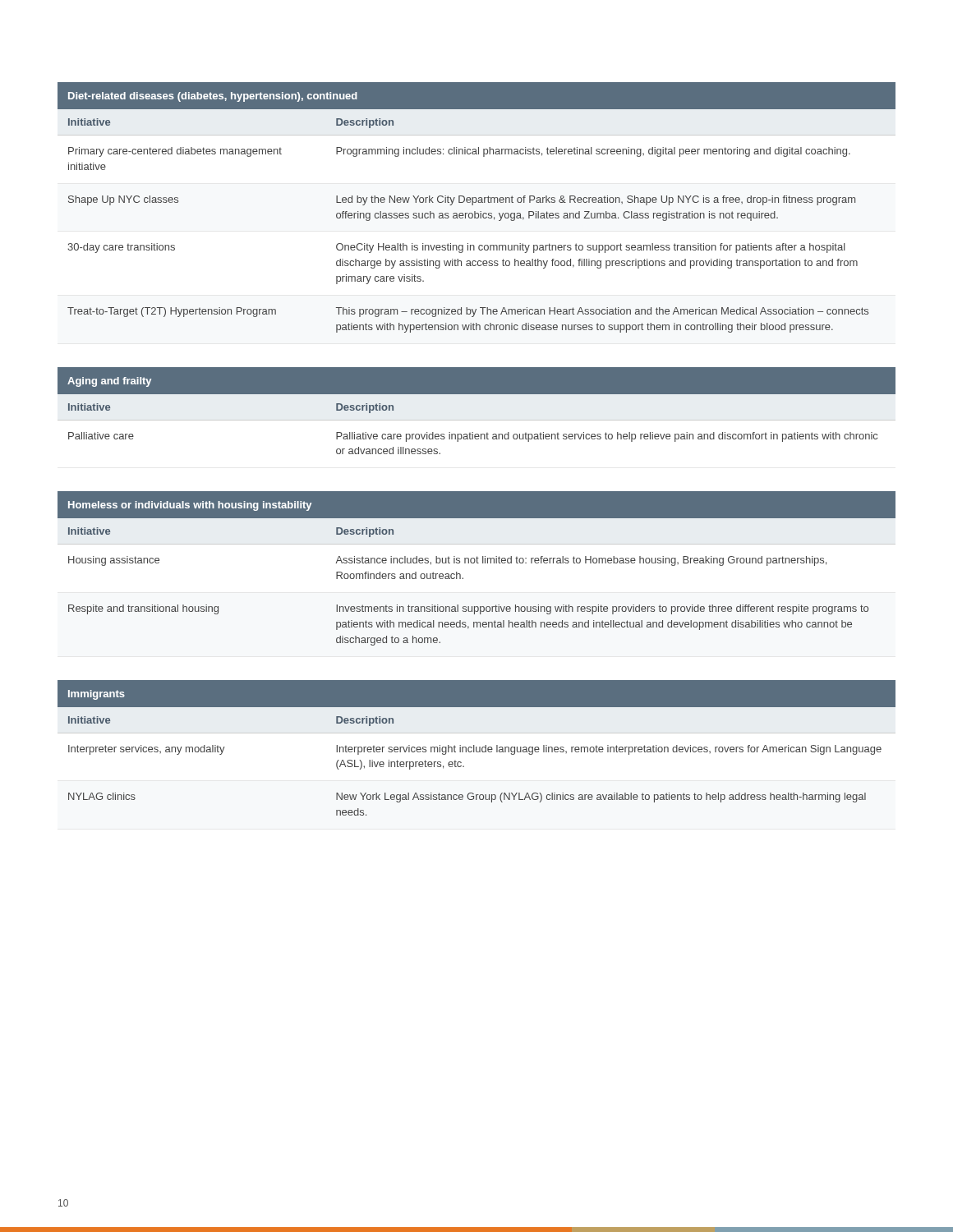Locate the table with the text "Investments in transitional supportive"
Image resolution: width=953 pixels, height=1232 pixels.
(476, 574)
